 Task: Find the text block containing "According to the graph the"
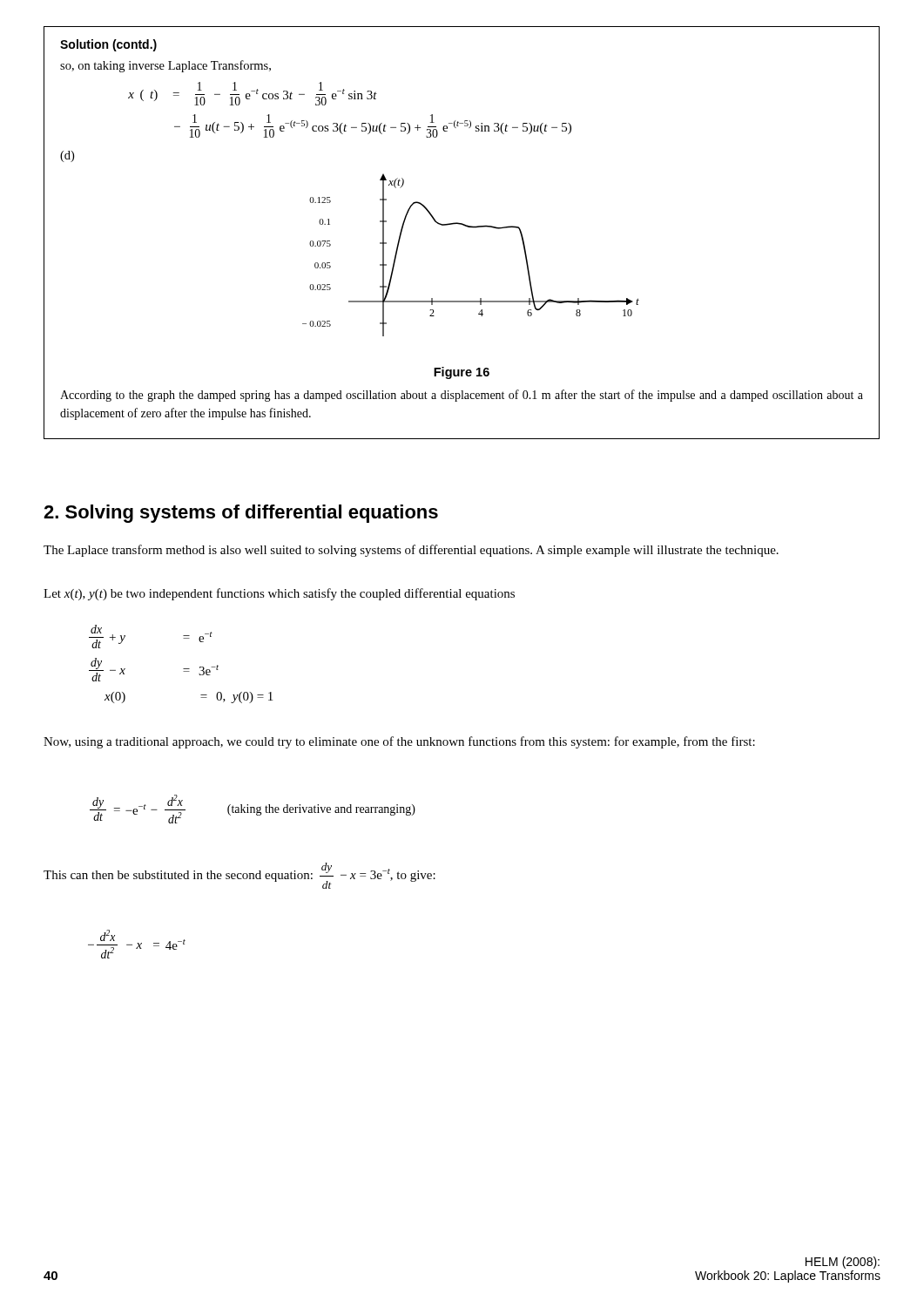[x=462, y=404]
